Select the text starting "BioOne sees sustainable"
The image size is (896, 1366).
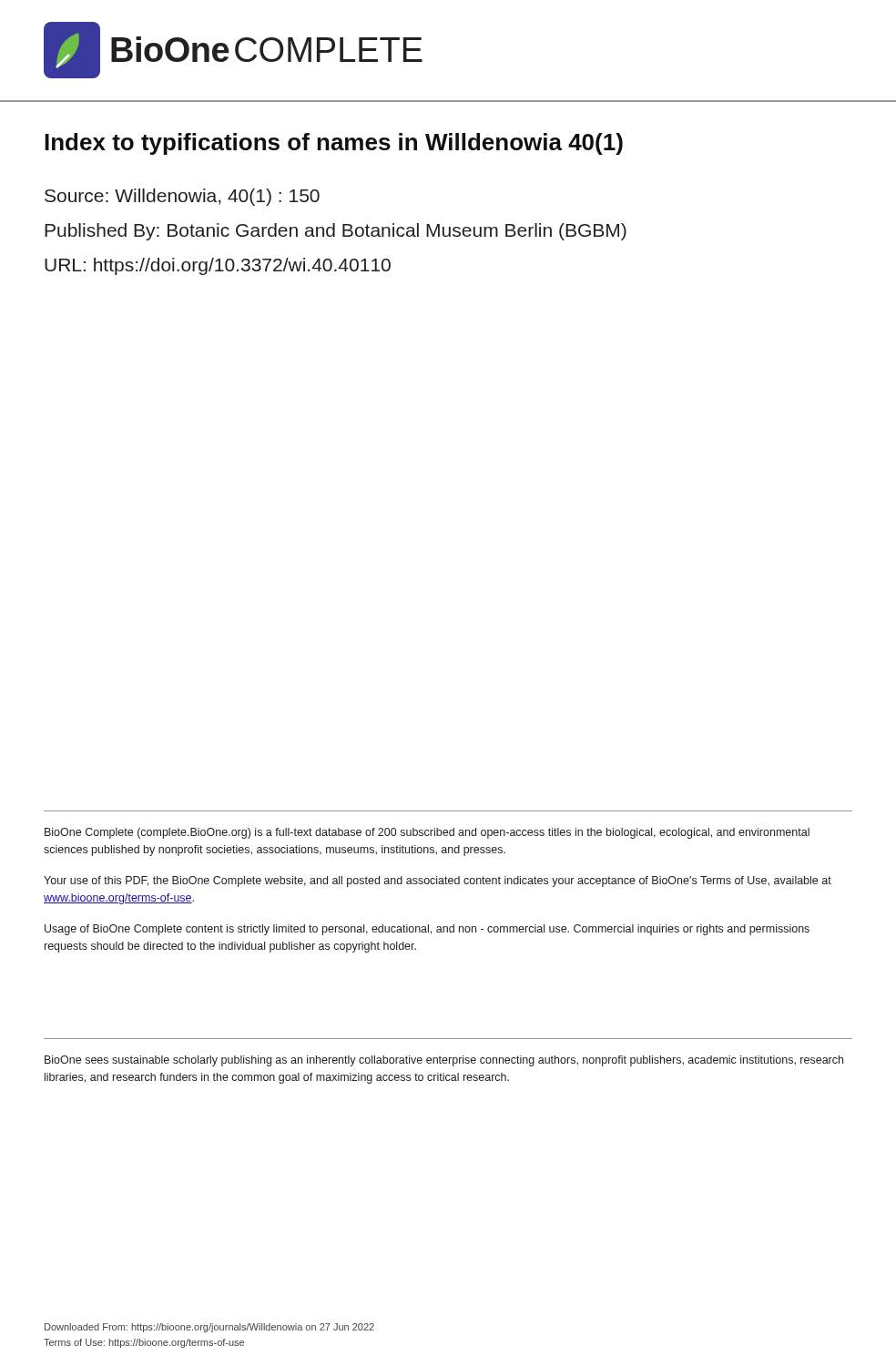448,1069
